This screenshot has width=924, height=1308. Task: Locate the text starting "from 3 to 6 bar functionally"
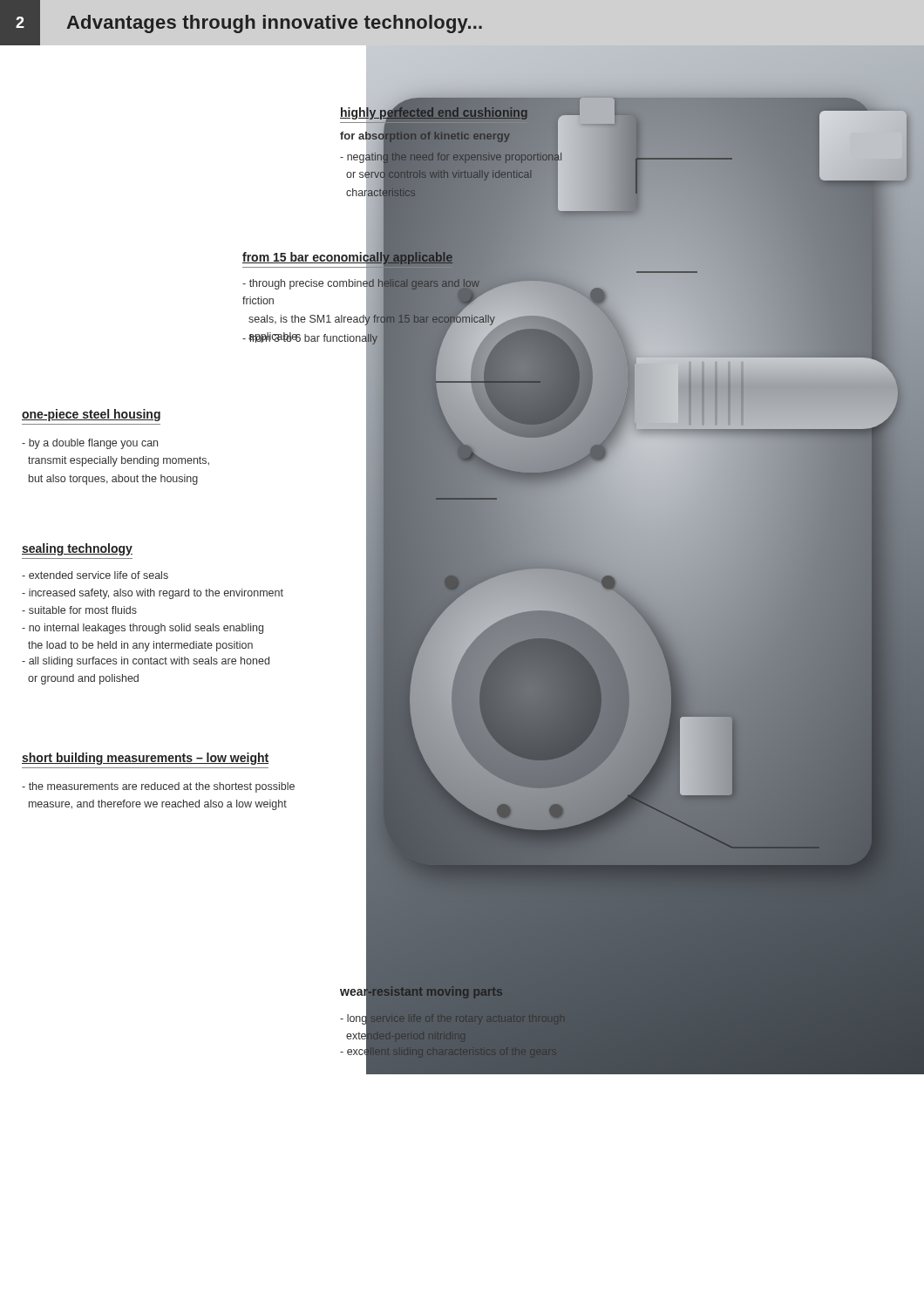[310, 338]
